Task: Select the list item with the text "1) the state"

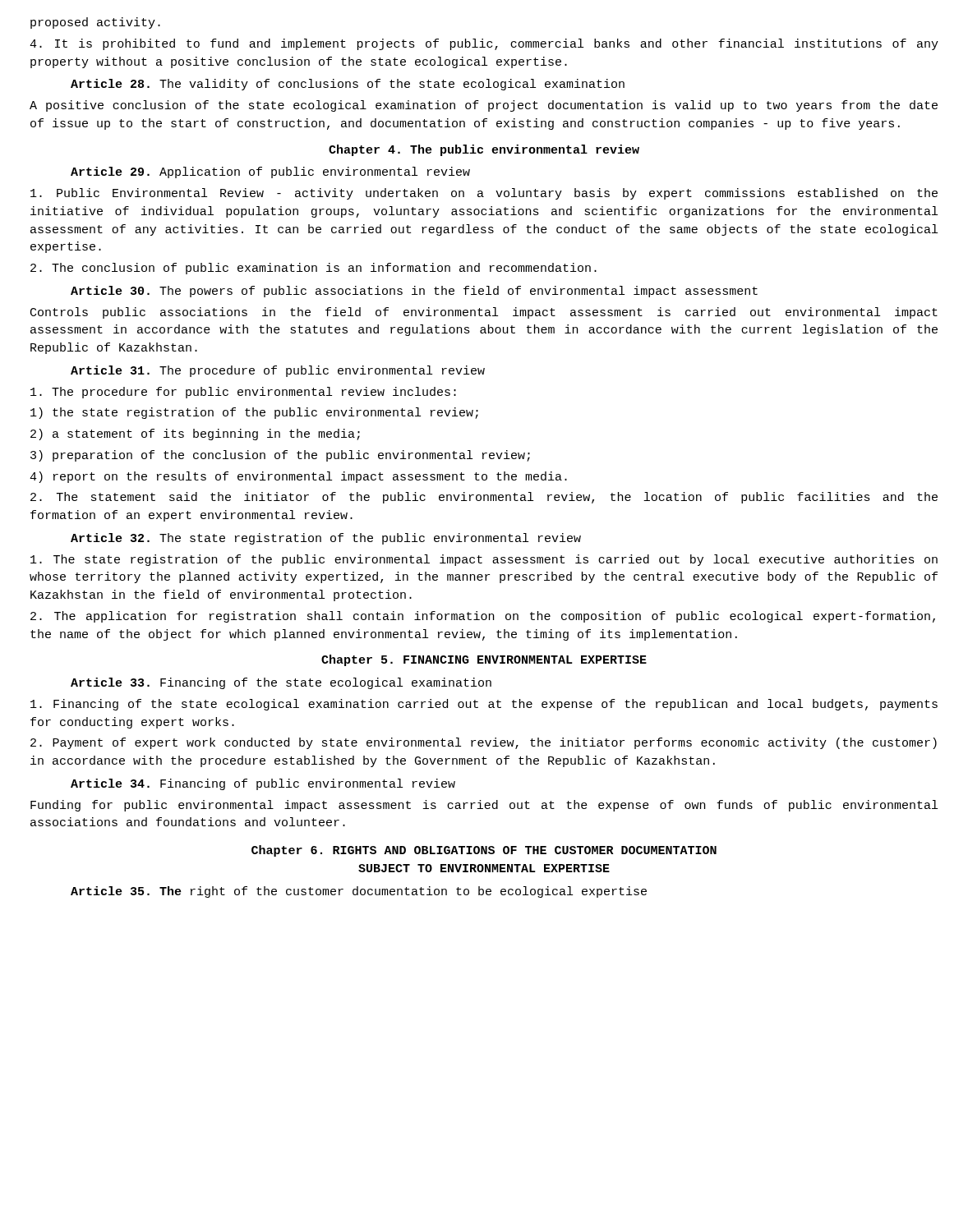Action: coord(484,414)
